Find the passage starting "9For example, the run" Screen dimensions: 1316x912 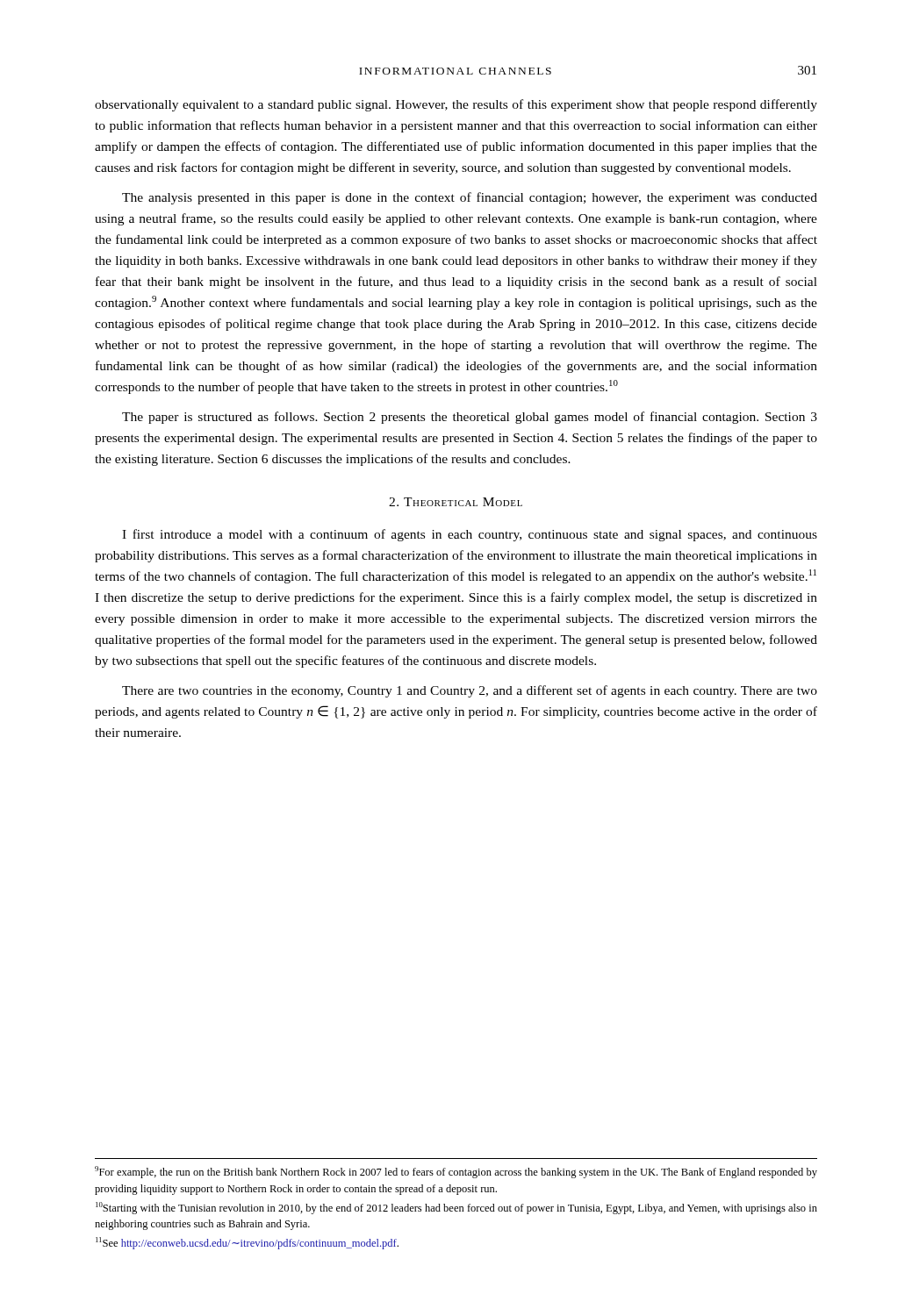coord(456,1180)
